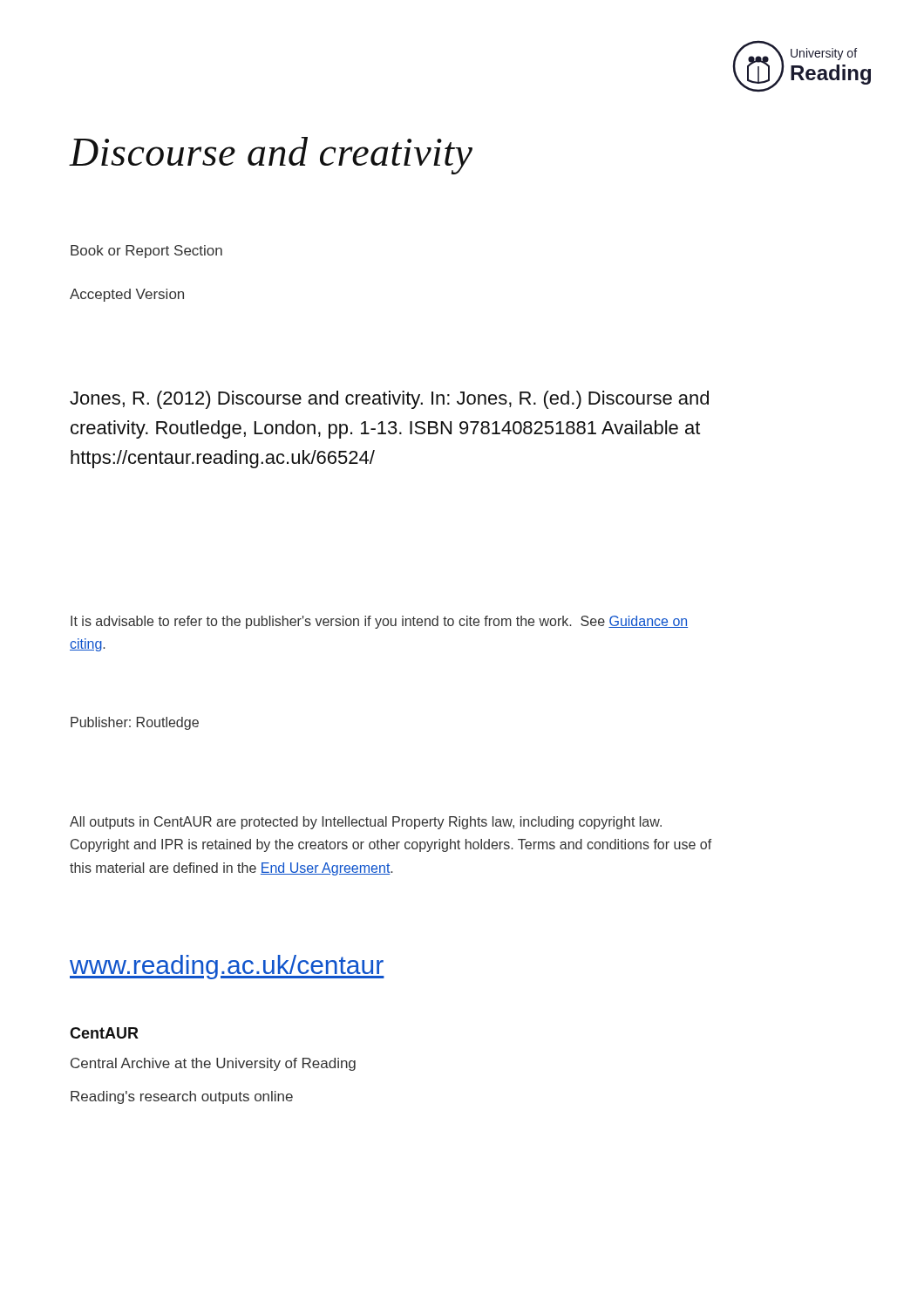The height and width of the screenshot is (1308, 924).
Task: Click on the text with the text "Accepted Version"
Action: [x=127, y=294]
